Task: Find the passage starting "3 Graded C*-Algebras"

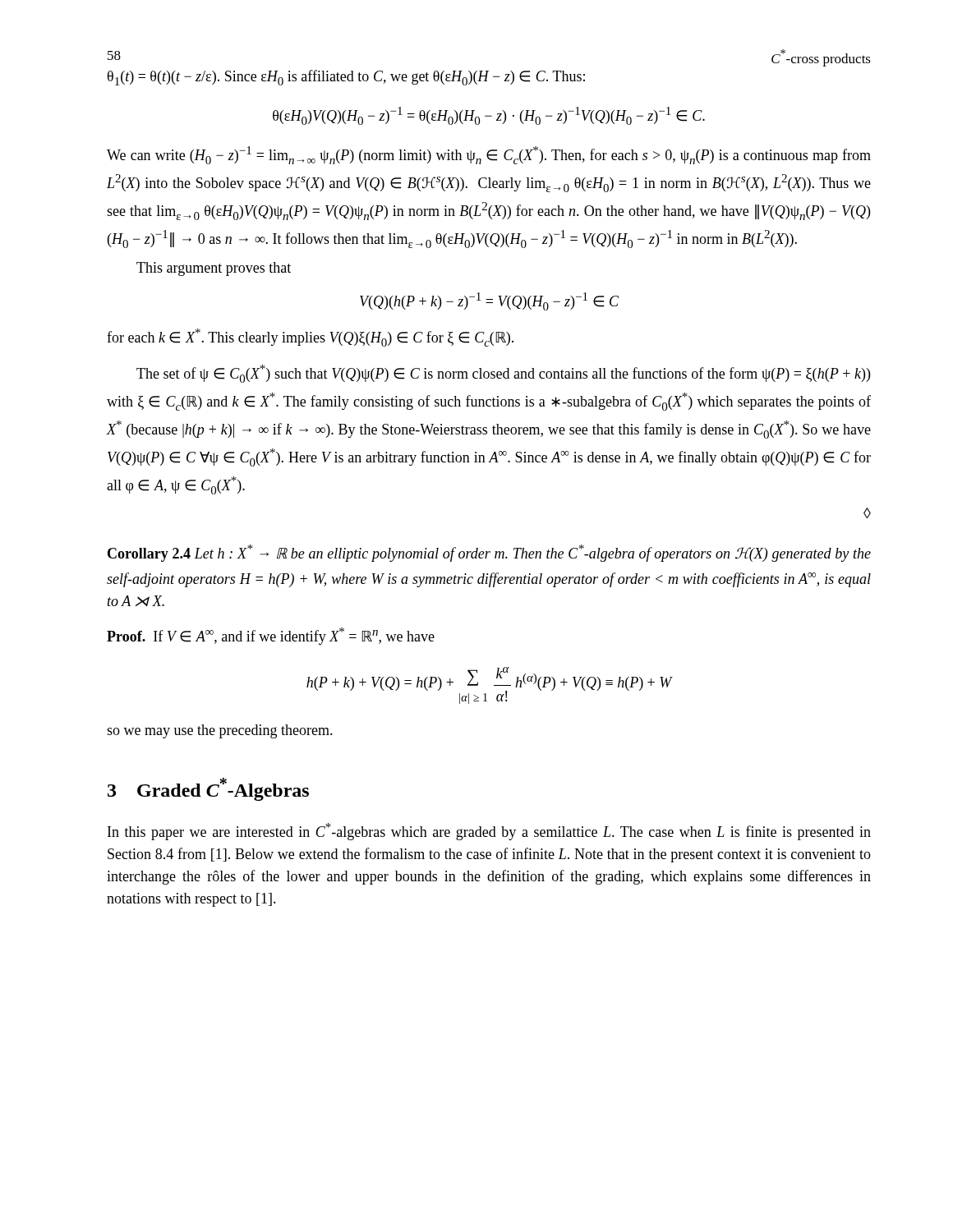Action: point(208,788)
